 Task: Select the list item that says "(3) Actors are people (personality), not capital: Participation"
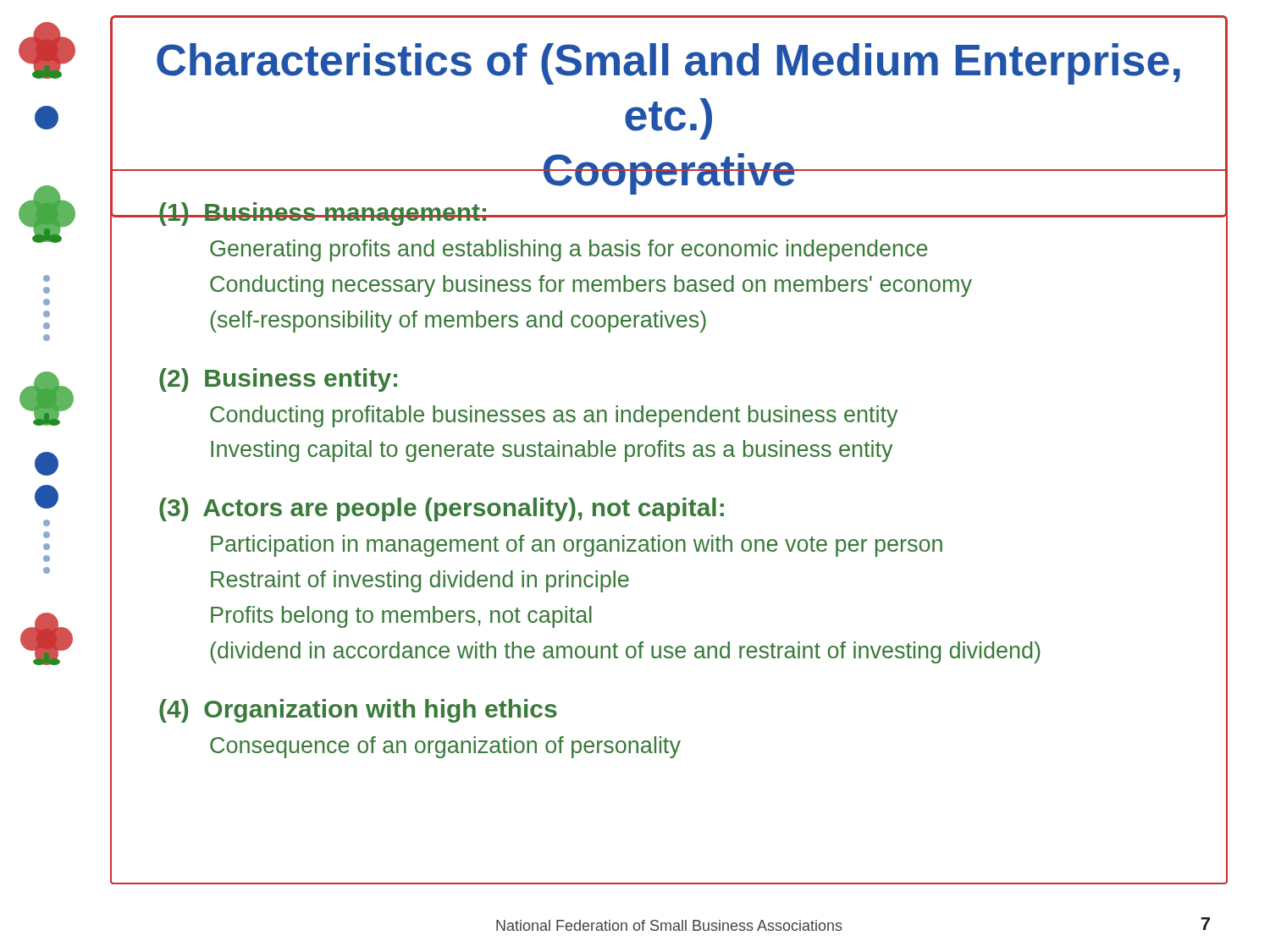point(442,509)
